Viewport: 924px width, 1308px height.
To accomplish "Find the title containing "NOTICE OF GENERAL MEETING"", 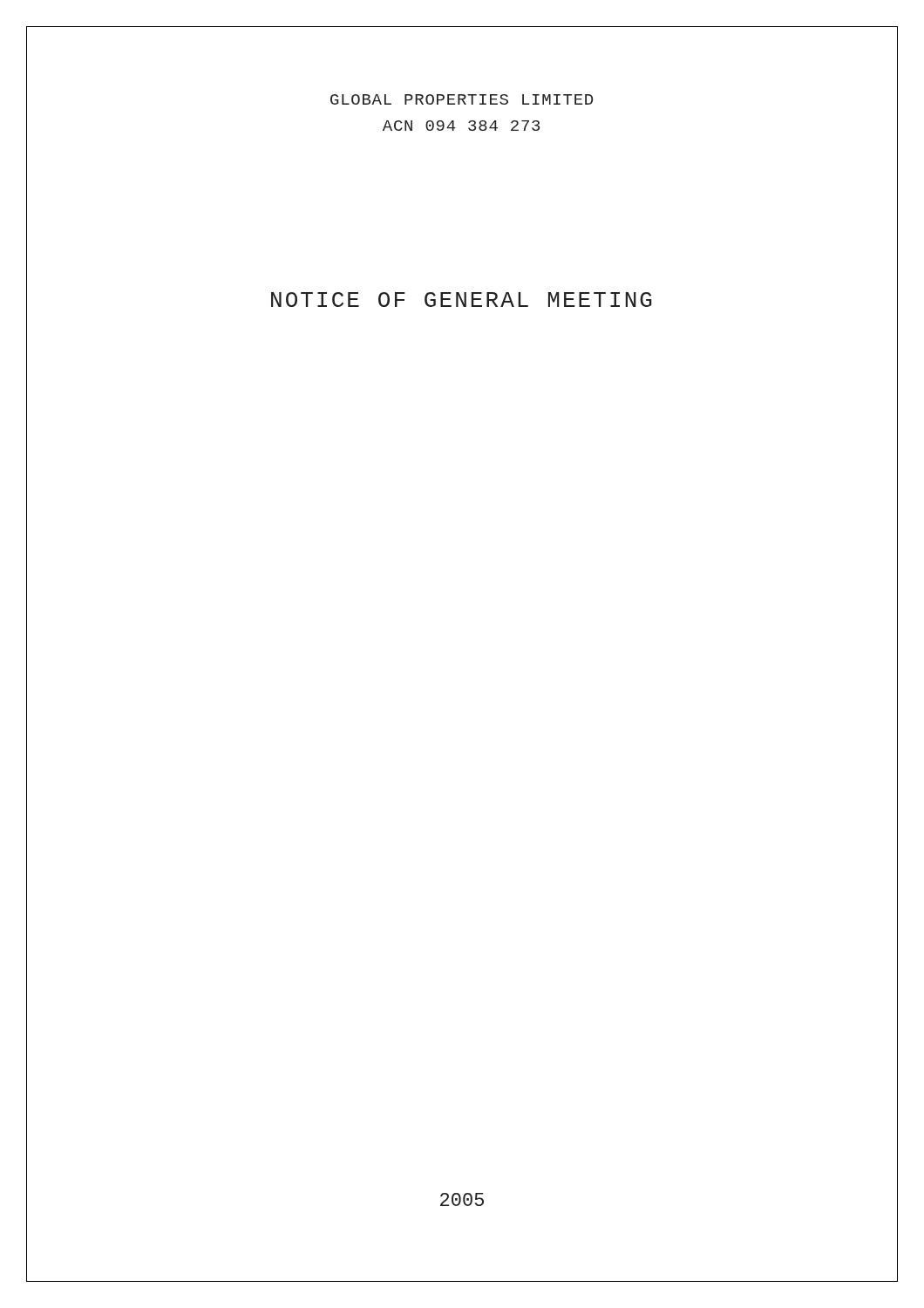I will [x=462, y=301].
